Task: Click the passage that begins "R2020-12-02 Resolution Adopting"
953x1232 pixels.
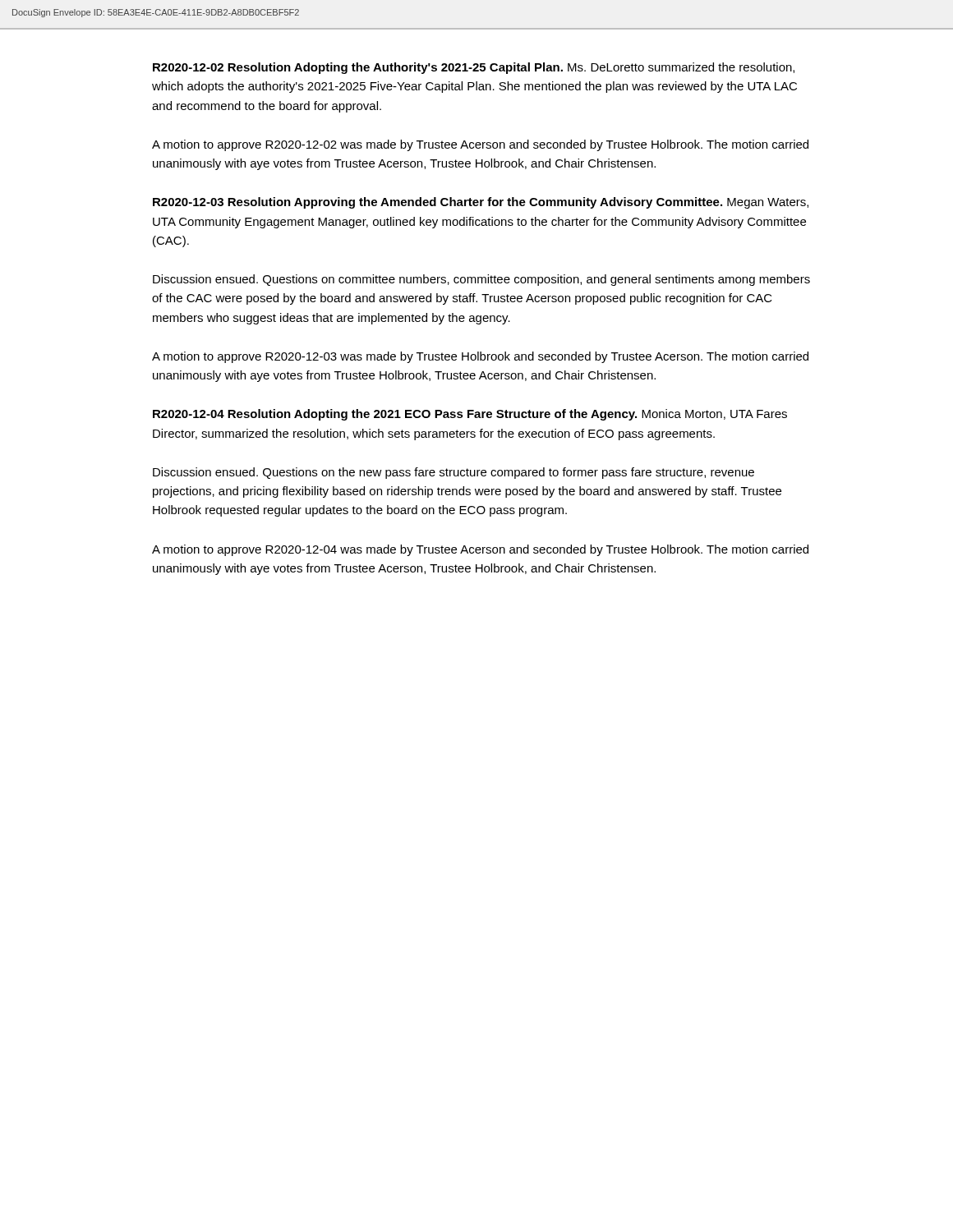Action: pos(475,86)
